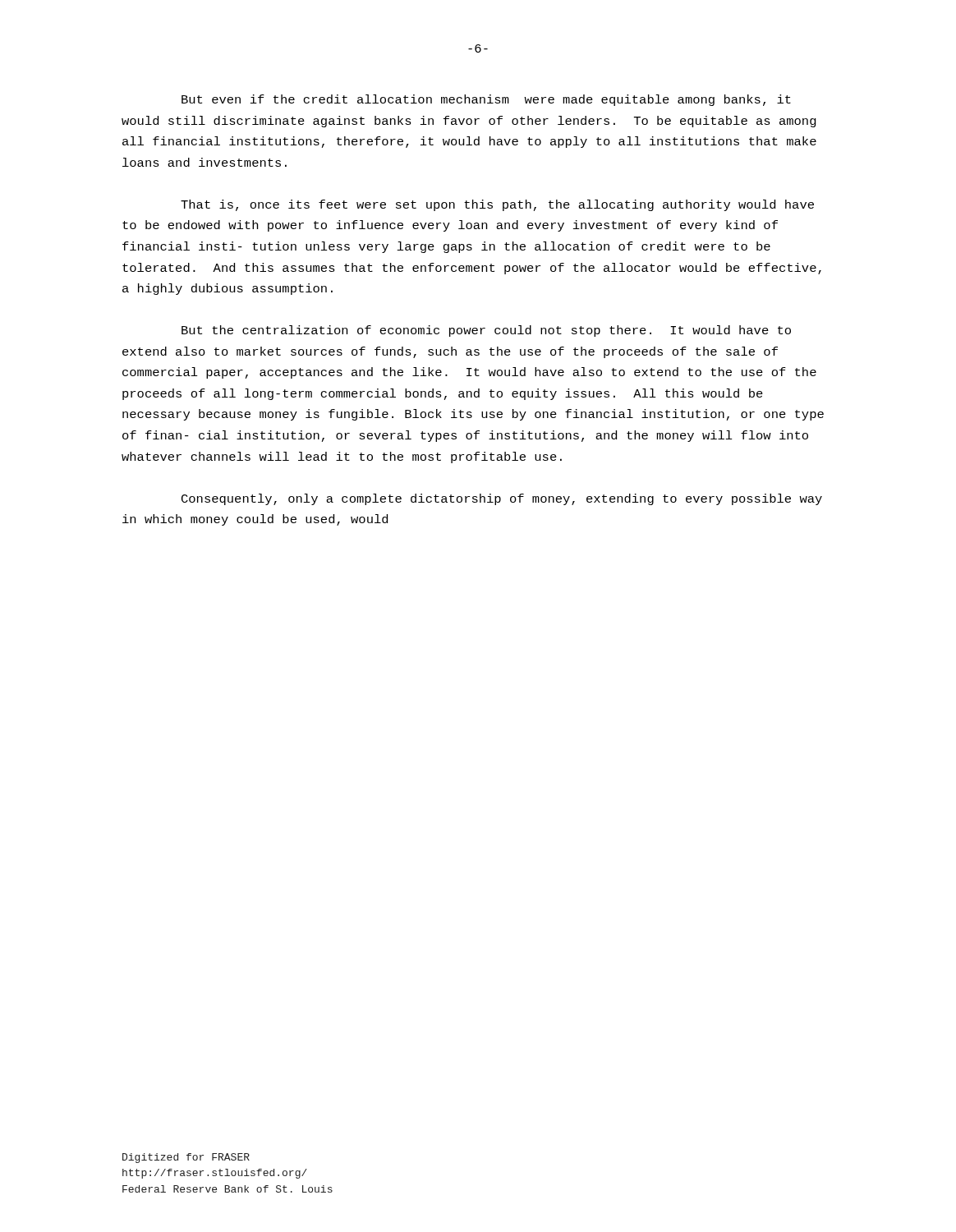
Task: Click the passage that begins "Consequently, only a complete dictatorship of"
Action: click(472, 510)
